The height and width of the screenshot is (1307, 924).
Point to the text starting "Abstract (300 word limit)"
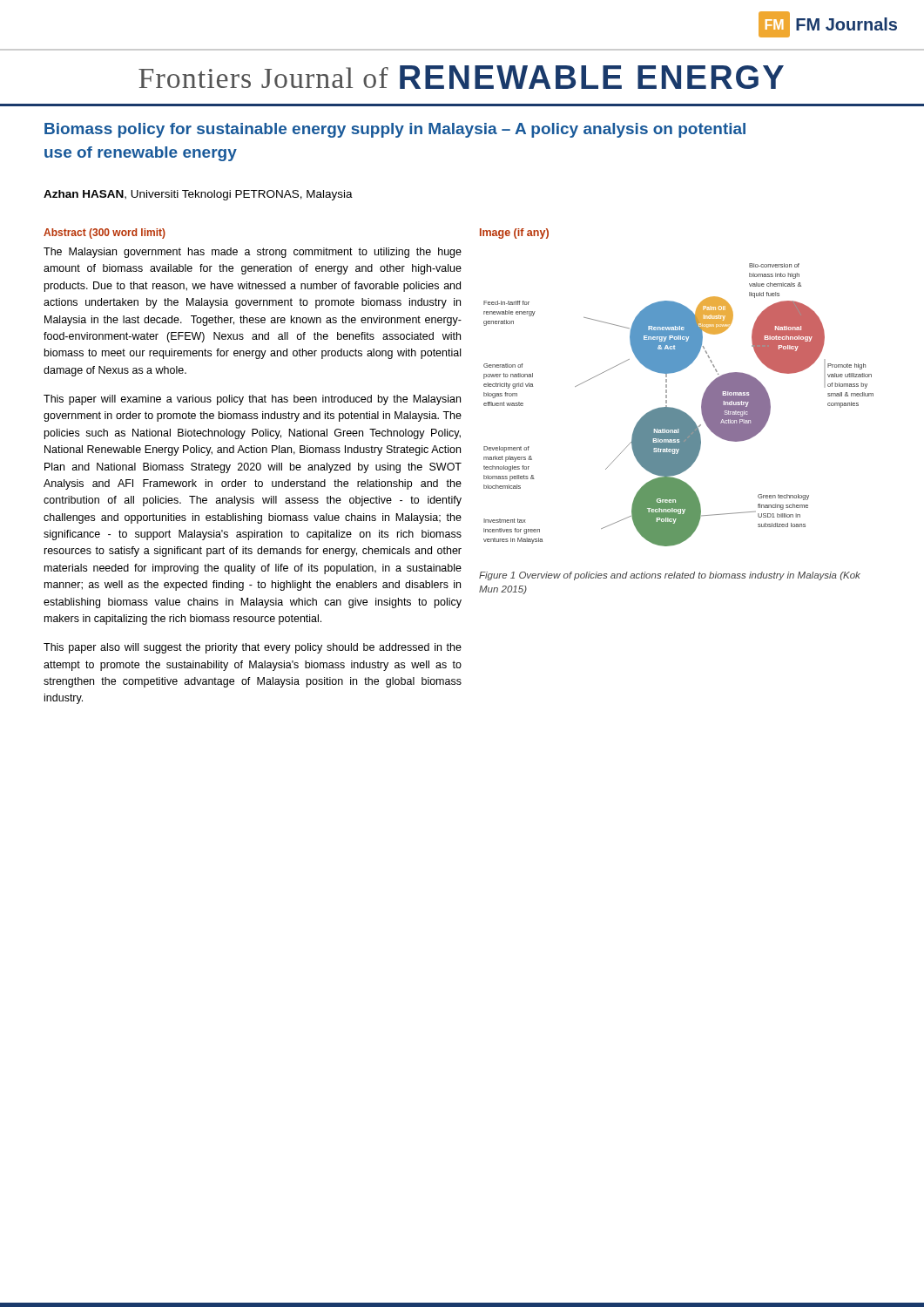coord(105,233)
